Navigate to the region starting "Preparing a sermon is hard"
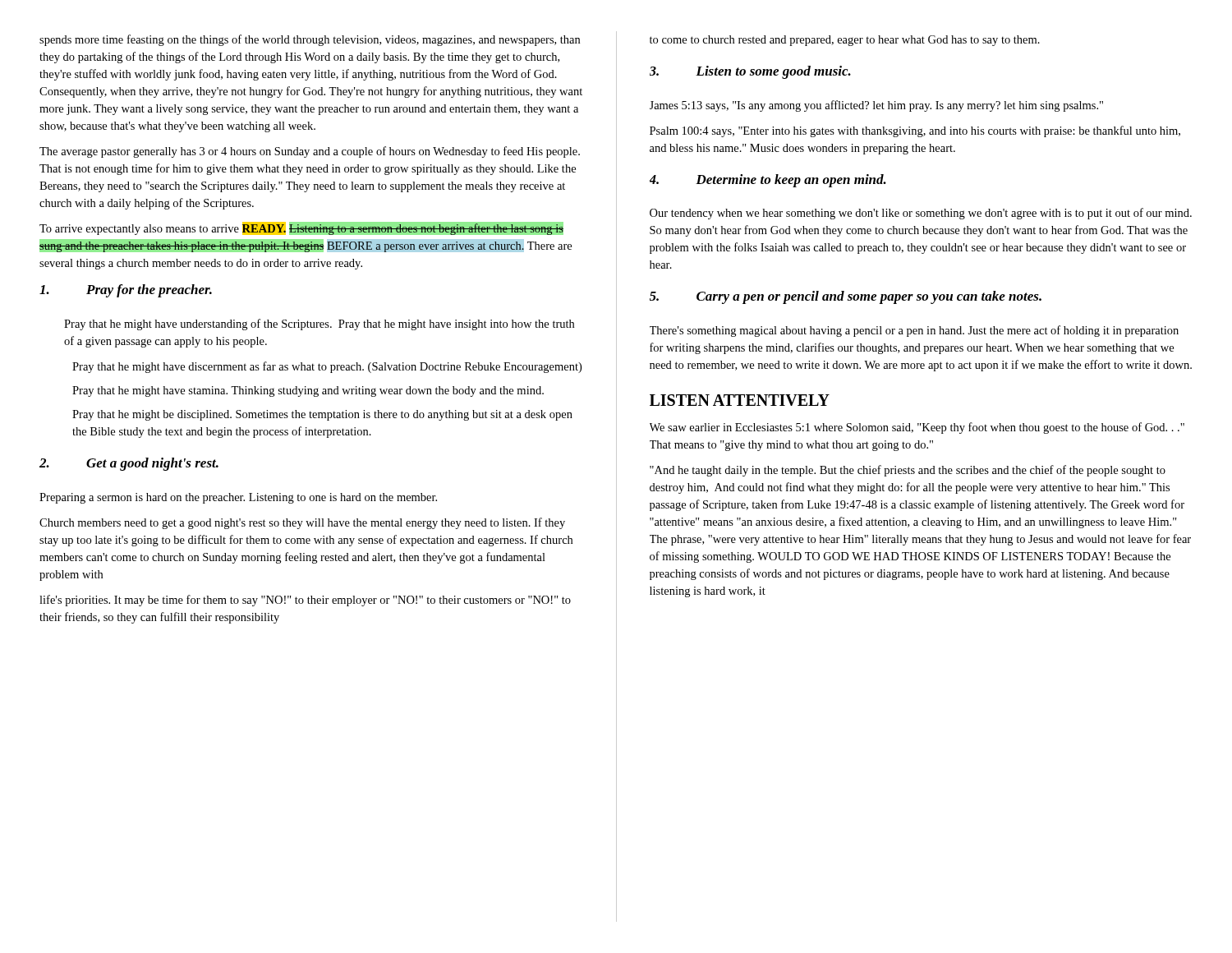The height and width of the screenshot is (953, 1232). coord(311,497)
